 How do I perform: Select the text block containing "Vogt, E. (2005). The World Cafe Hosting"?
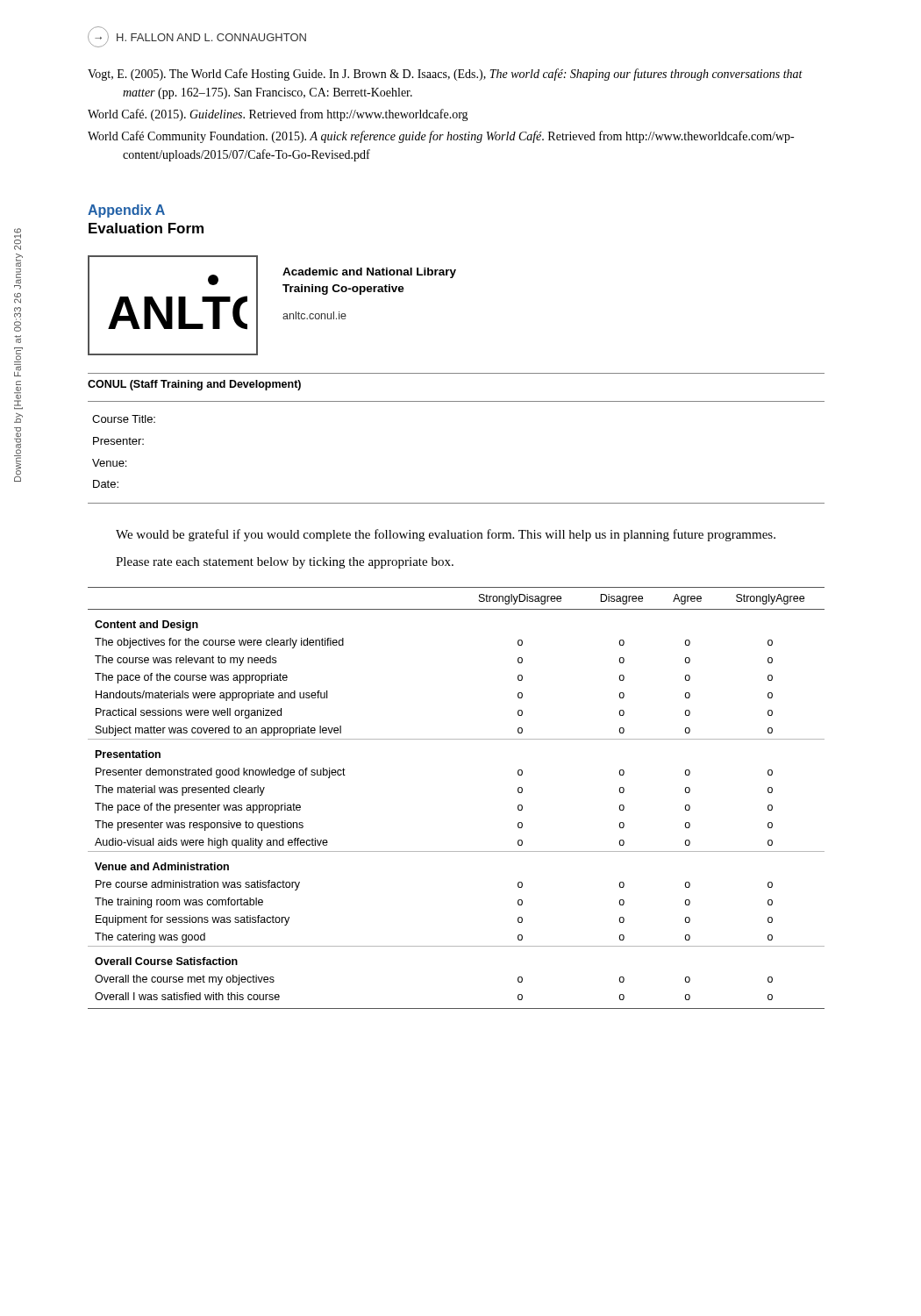[445, 83]
